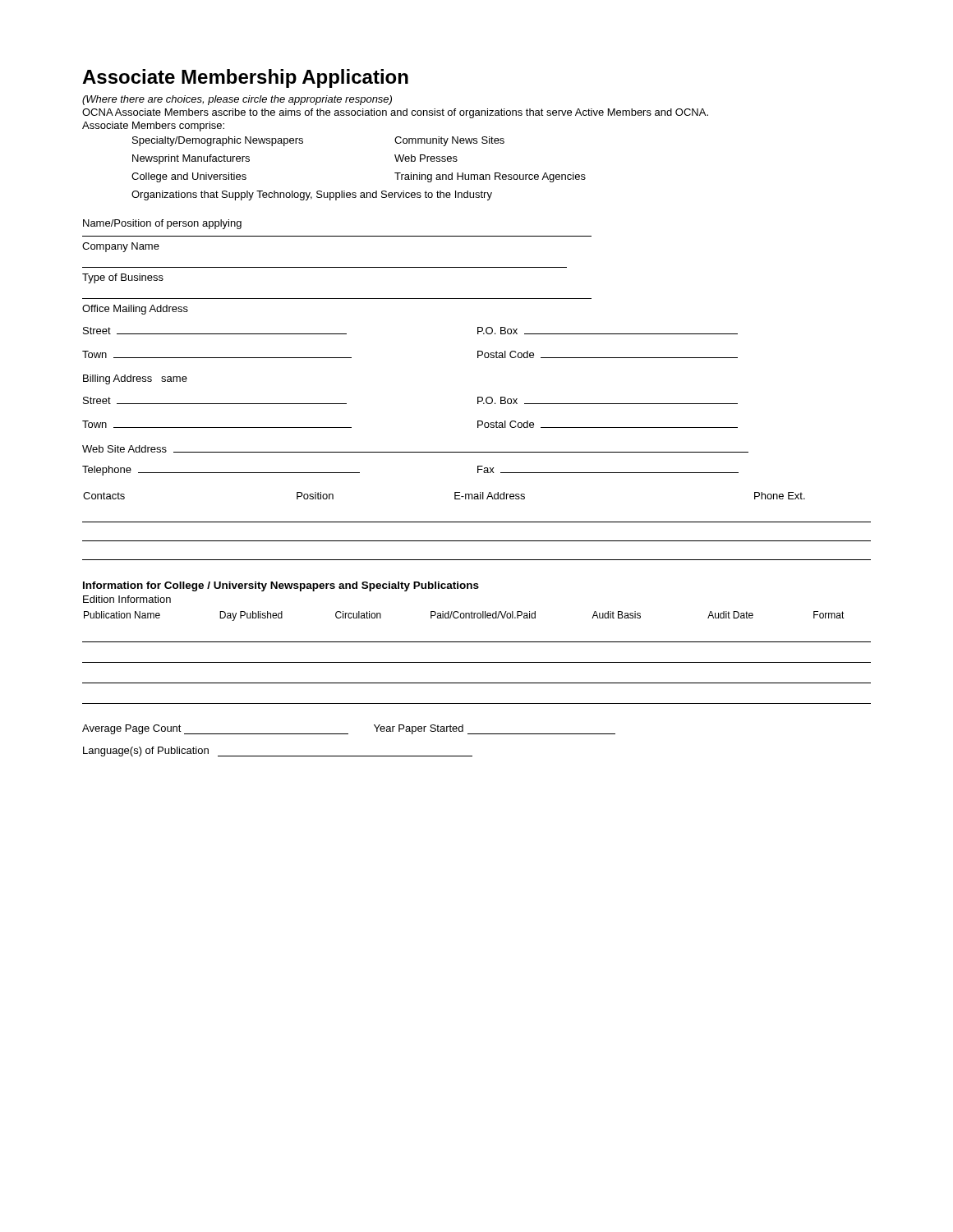The height and width of the screenshot is (1232, 953).
Task: Click on the text that reads "Office Mailing Address"
Action: pyautogui.click(x=135, y=309)
